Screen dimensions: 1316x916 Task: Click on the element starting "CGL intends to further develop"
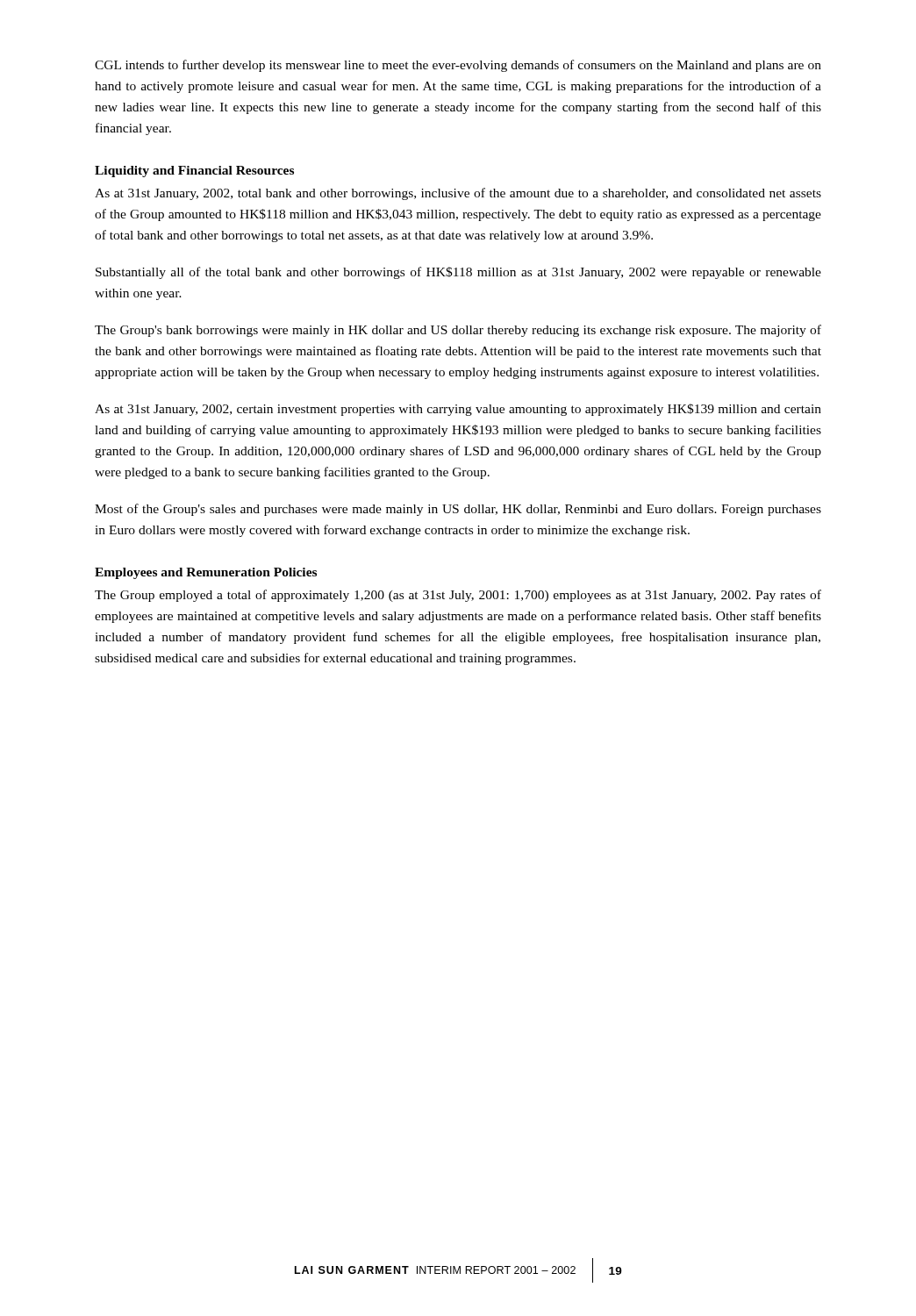point(458,97)
